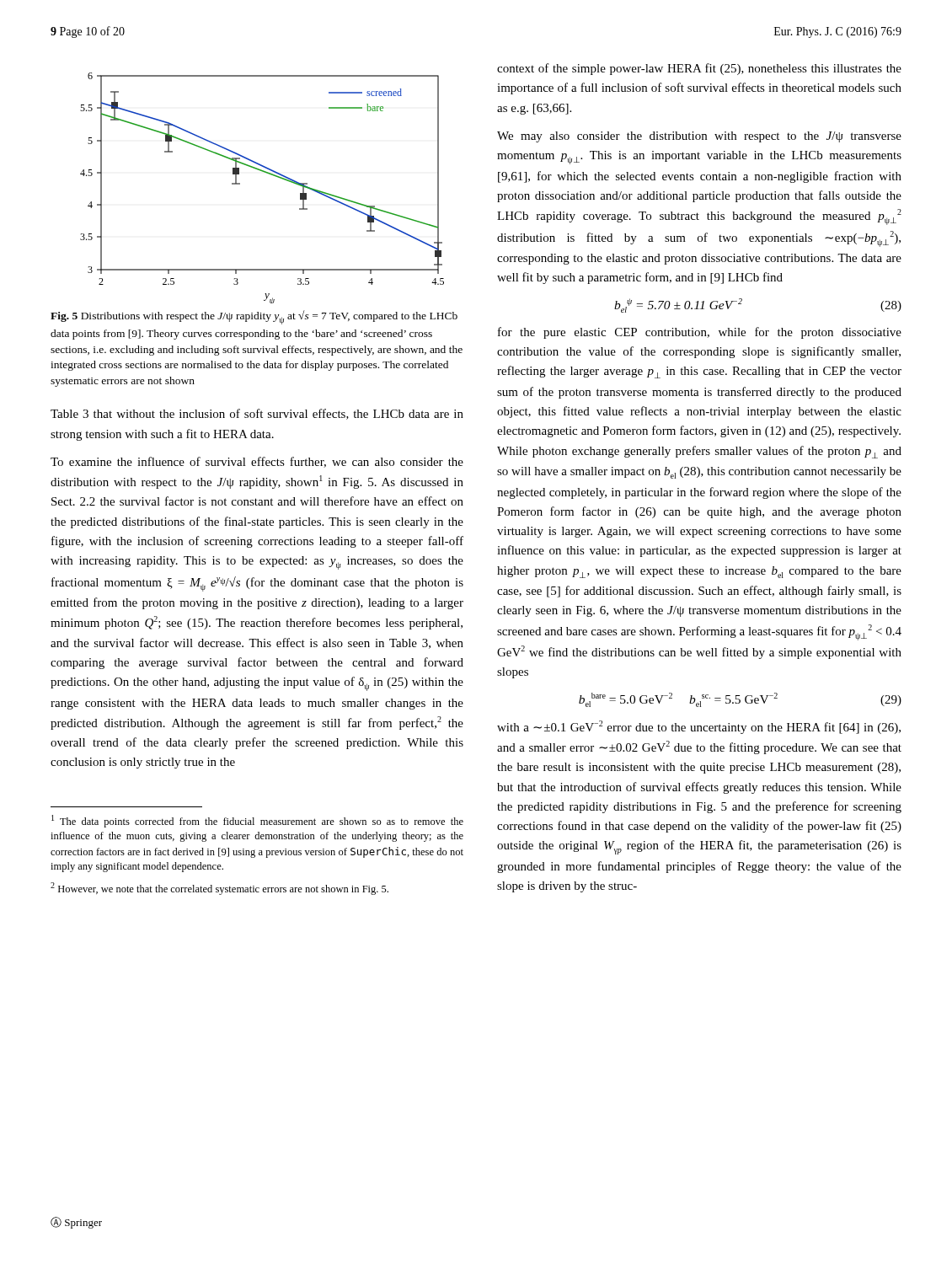Locate the line chart

pos(257,181)
